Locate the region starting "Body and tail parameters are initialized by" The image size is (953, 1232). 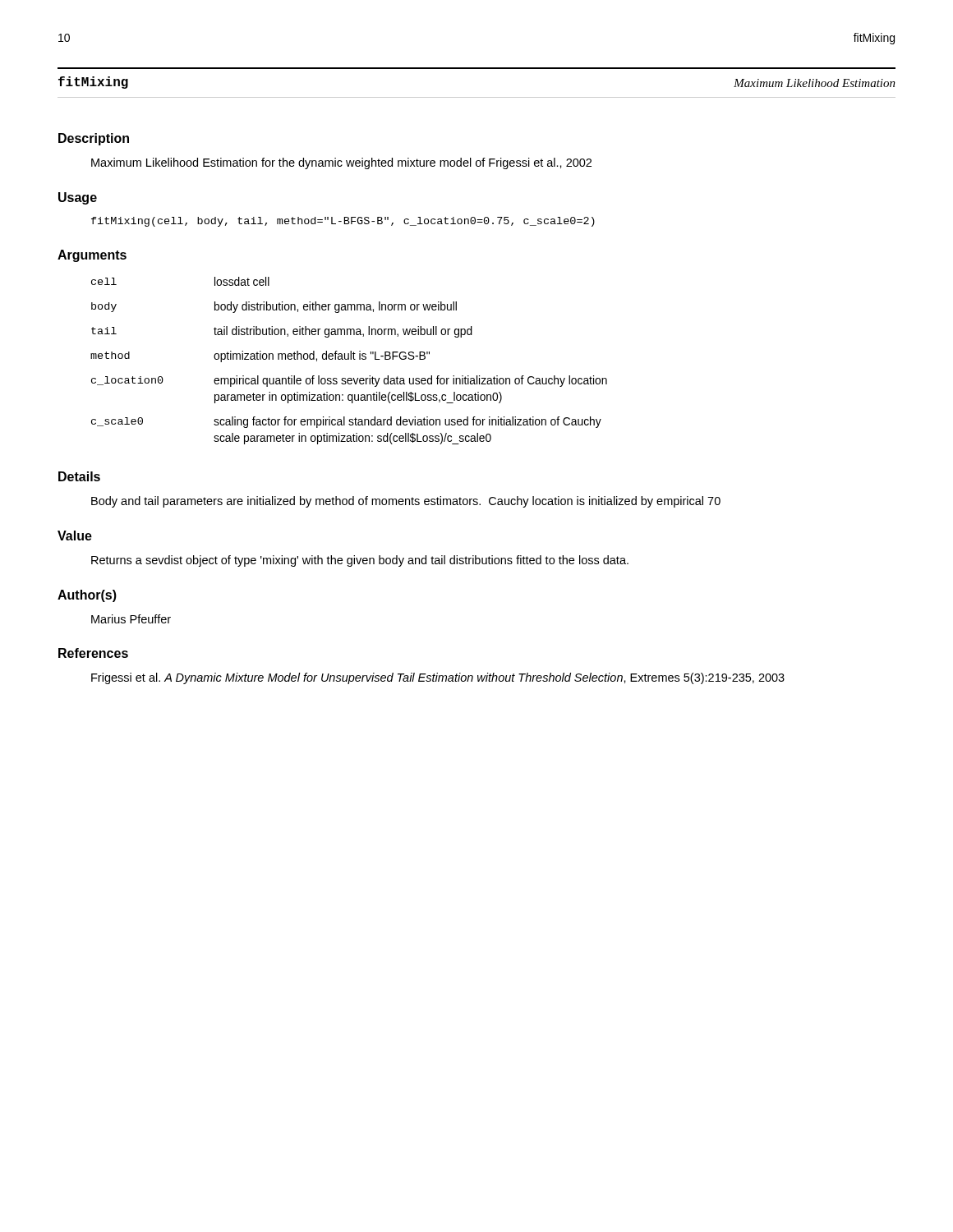pos(406,501)
